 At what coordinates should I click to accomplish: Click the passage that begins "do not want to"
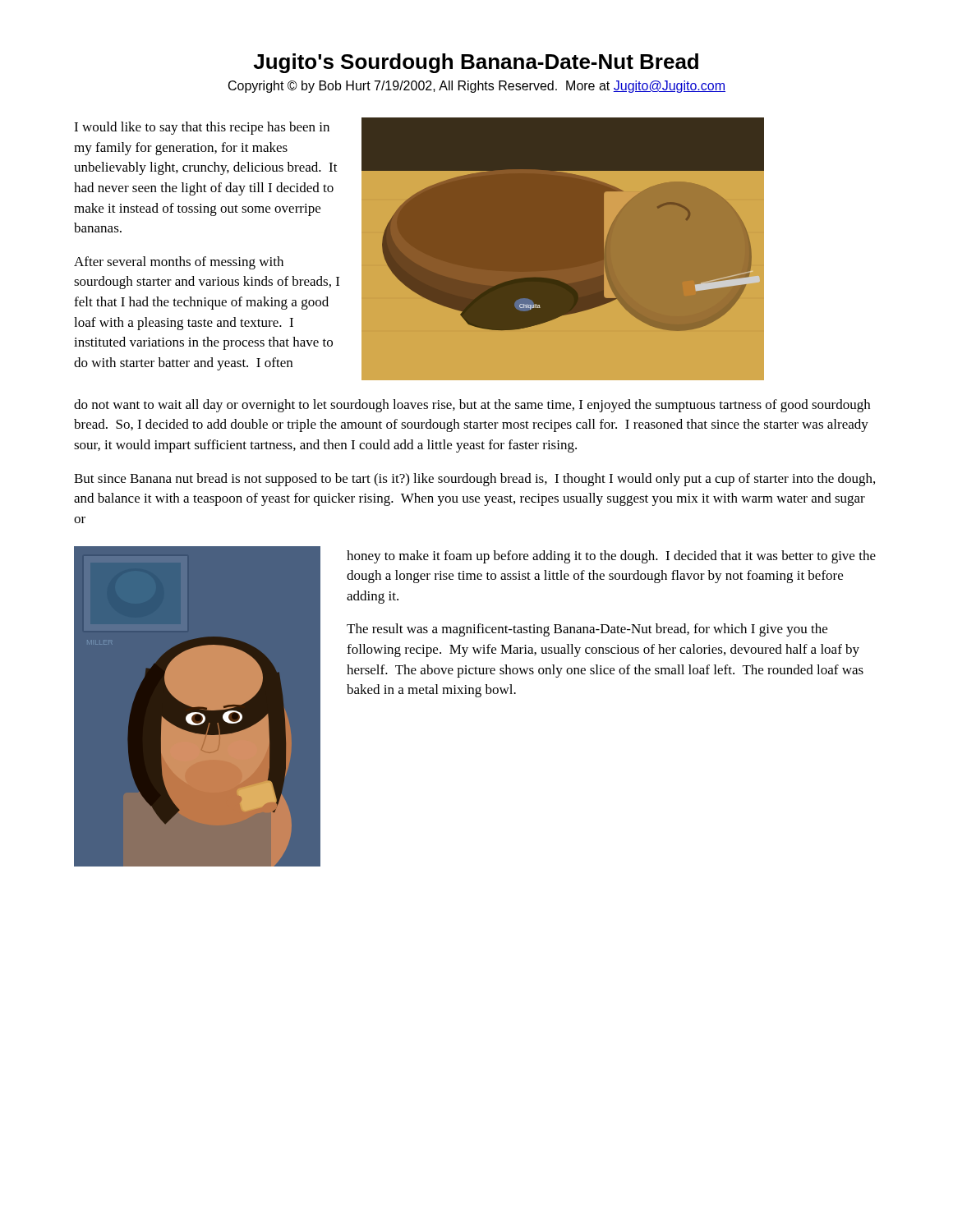pyautogui.click(x=472, y=406)
